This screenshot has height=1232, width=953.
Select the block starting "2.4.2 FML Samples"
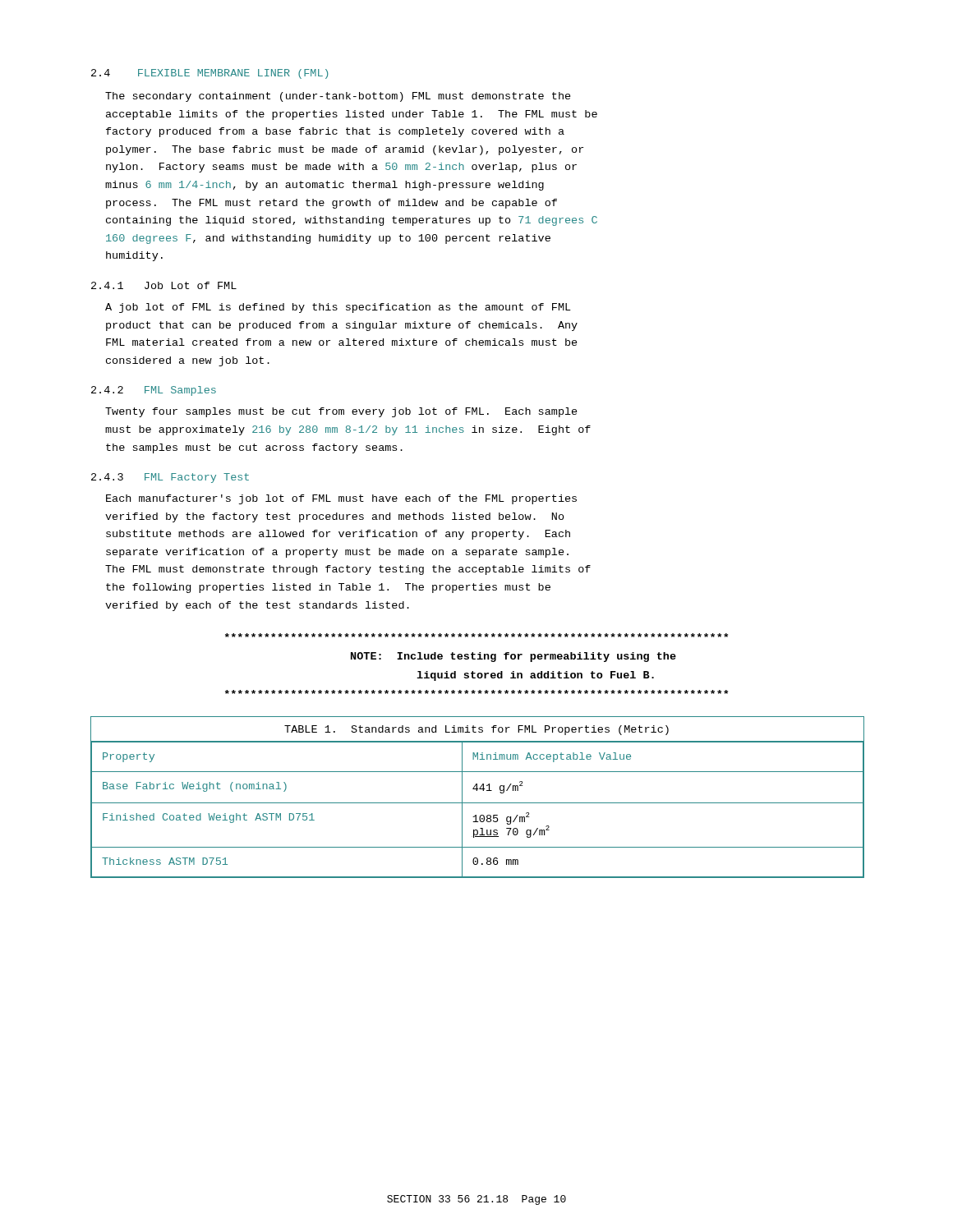click(154, 391)
